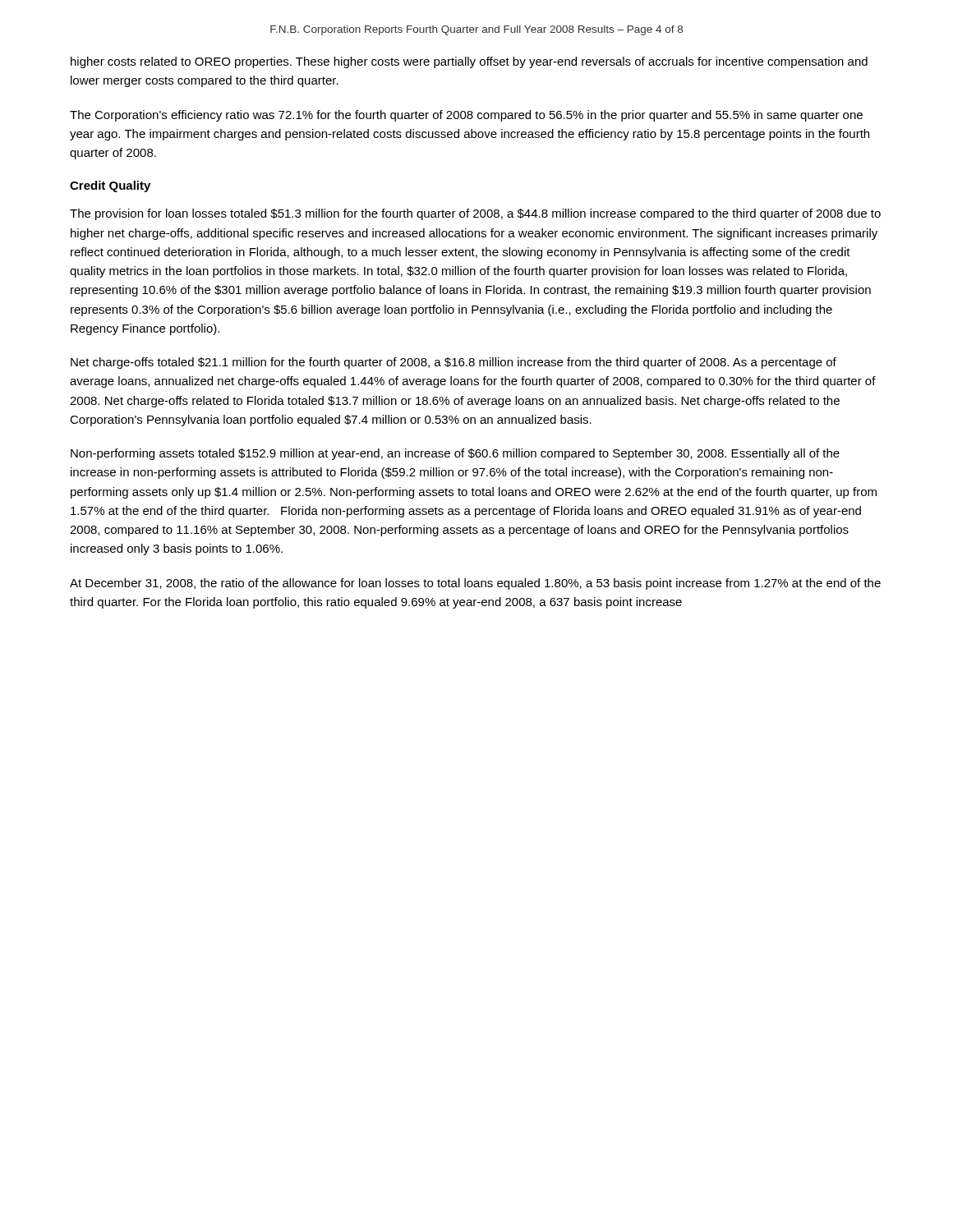
Task: Point to the passage starting "Net charge-offs totaled $21.1 million for"
Action: pyautogui.click(x=473, y=390)
